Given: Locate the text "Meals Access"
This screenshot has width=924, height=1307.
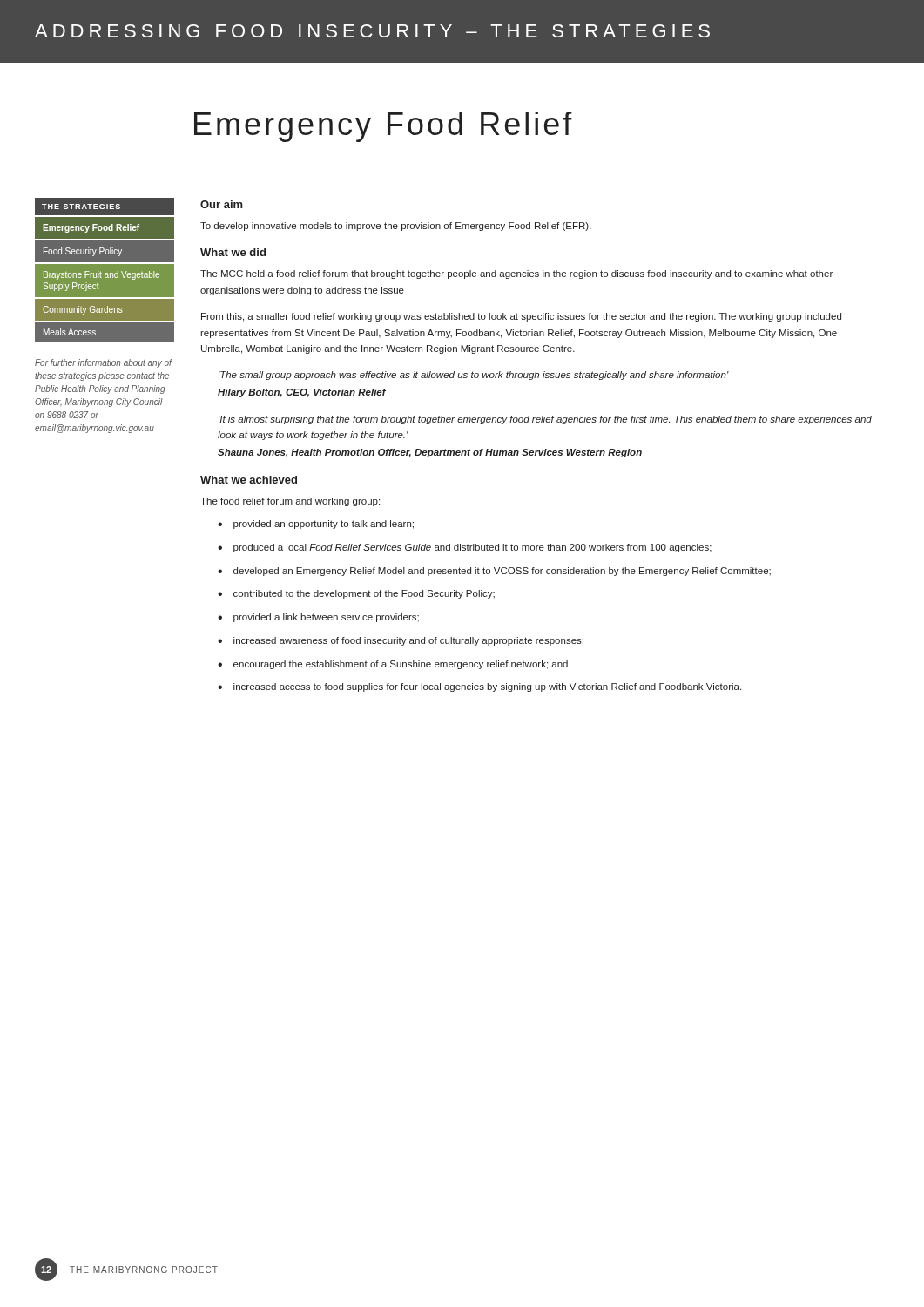Looking at the screenshot, I should tap(69, 332).
